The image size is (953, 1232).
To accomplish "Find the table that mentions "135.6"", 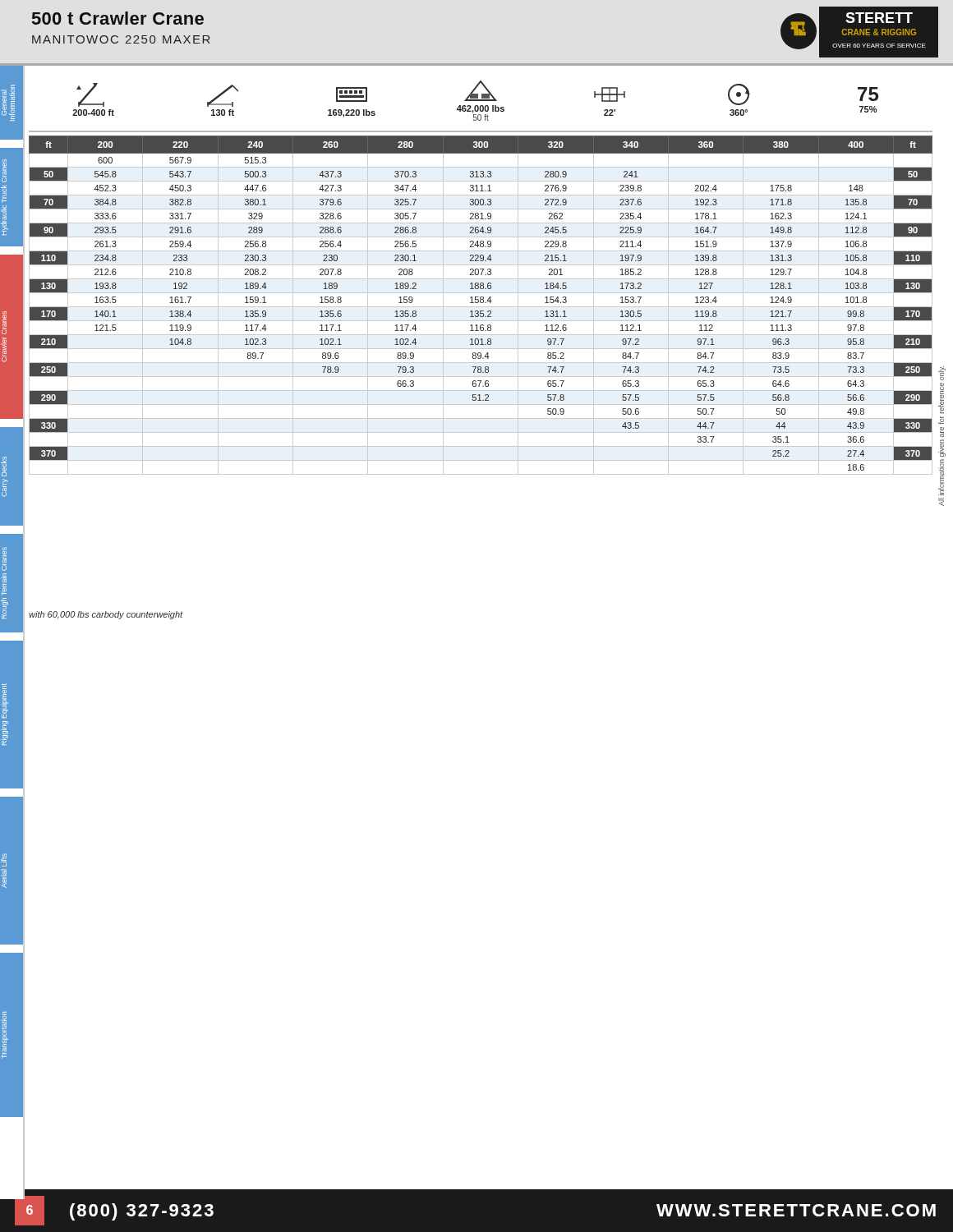I will pyautogui.click(x=481, y=305).
